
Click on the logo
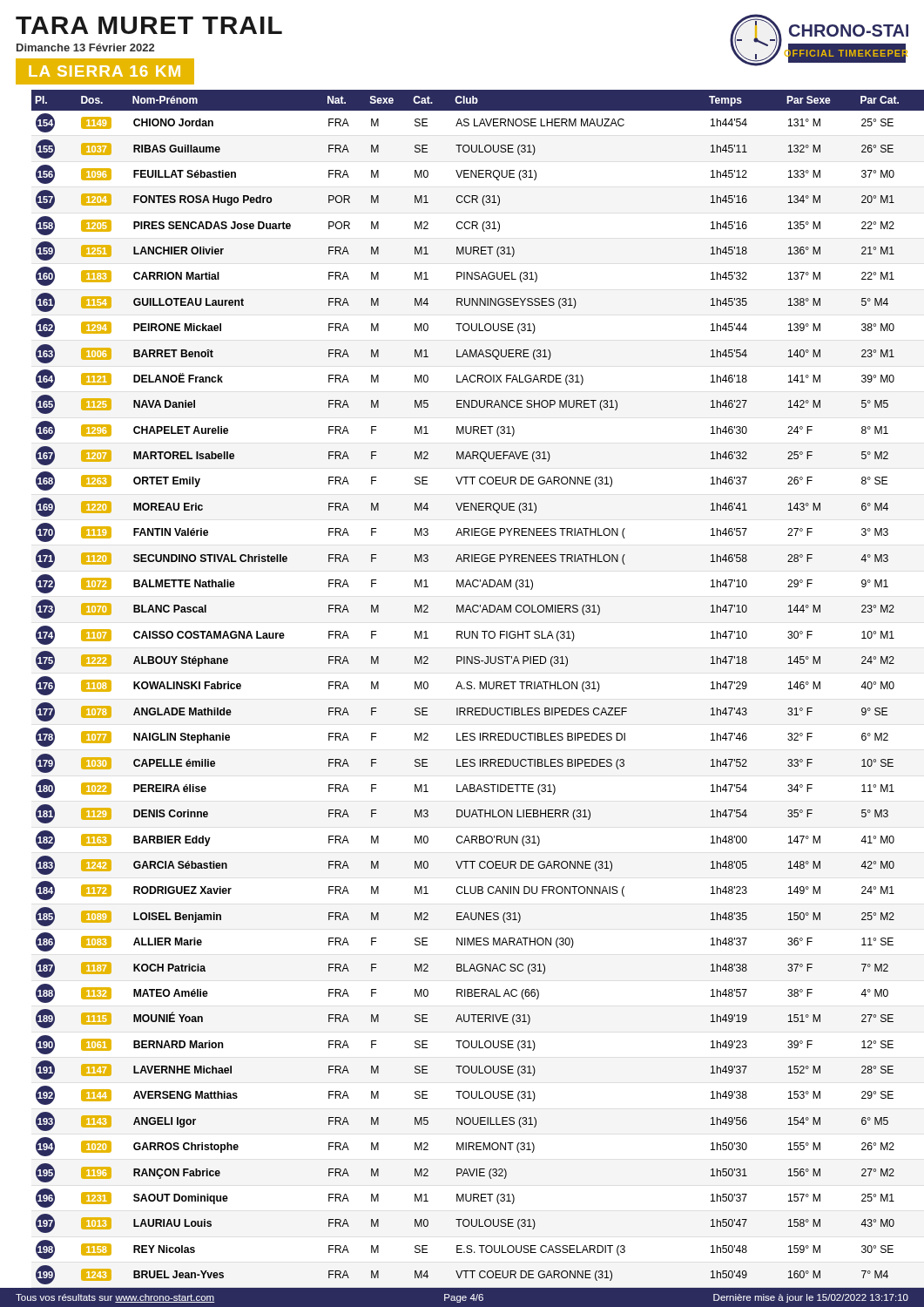tap(817, 46)
